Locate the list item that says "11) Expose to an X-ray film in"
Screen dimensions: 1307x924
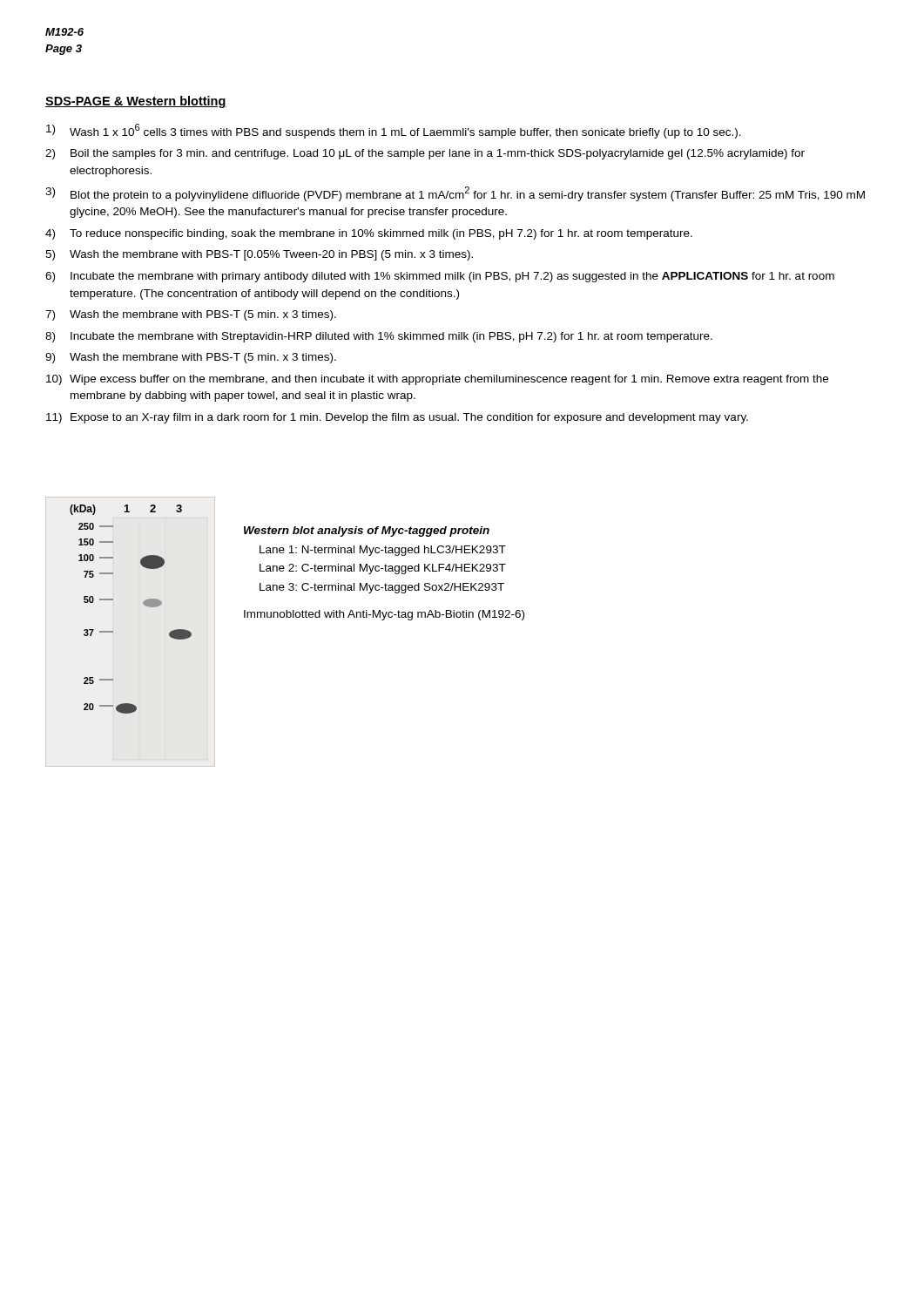459,417
